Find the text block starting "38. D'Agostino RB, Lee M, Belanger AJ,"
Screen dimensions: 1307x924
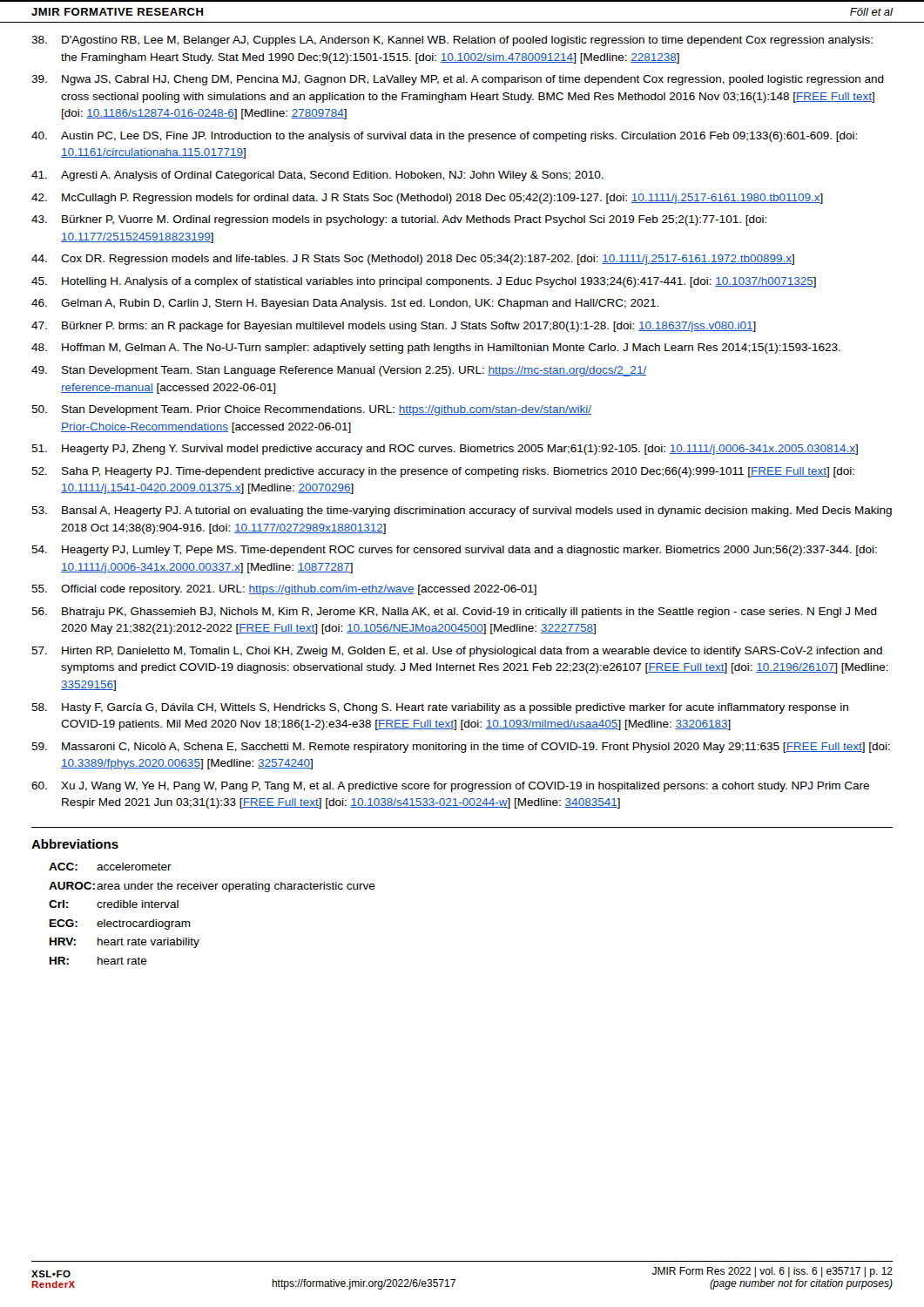(x=462, y=48)
